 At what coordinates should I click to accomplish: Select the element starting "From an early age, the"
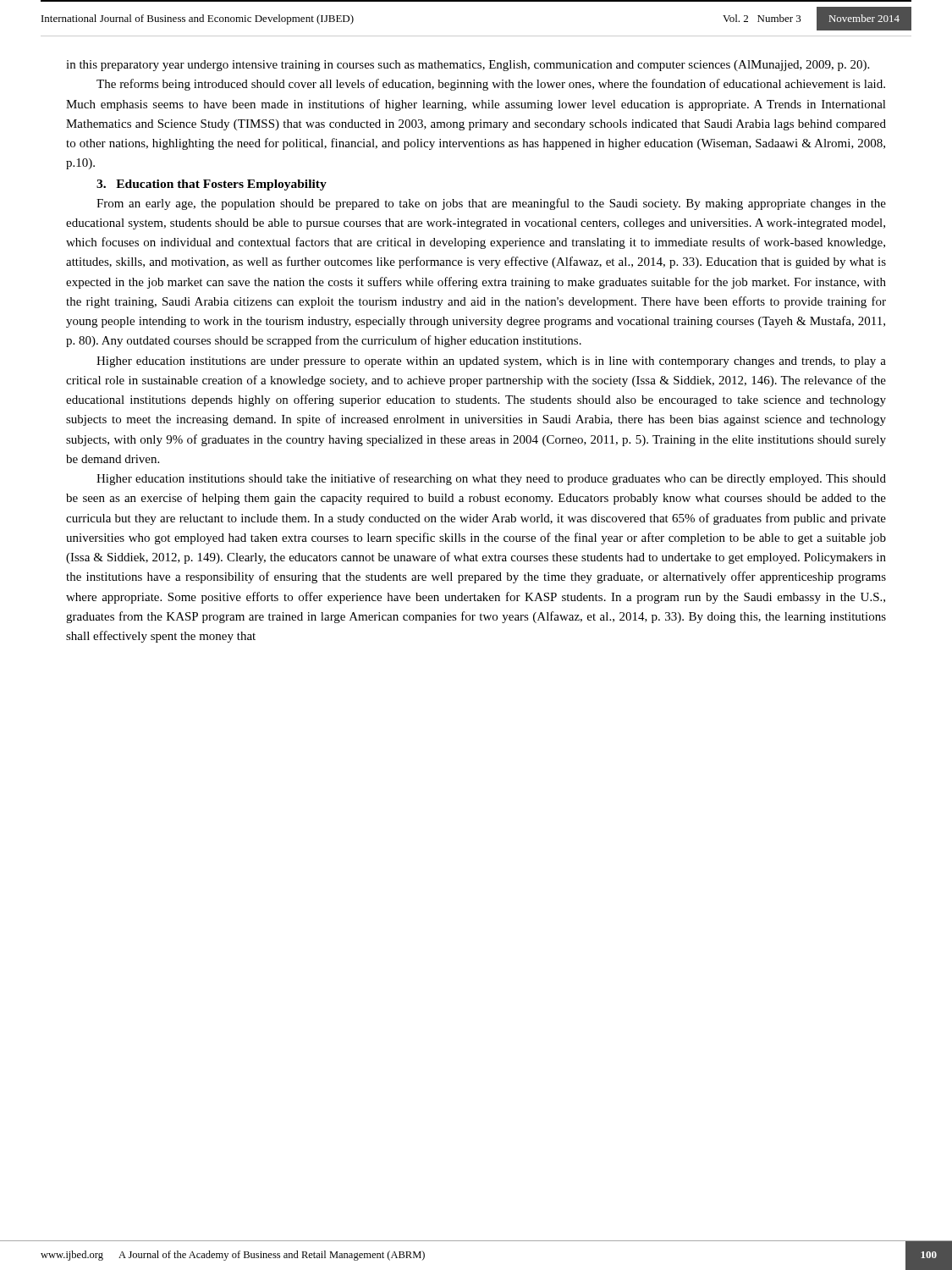point(476,272)
